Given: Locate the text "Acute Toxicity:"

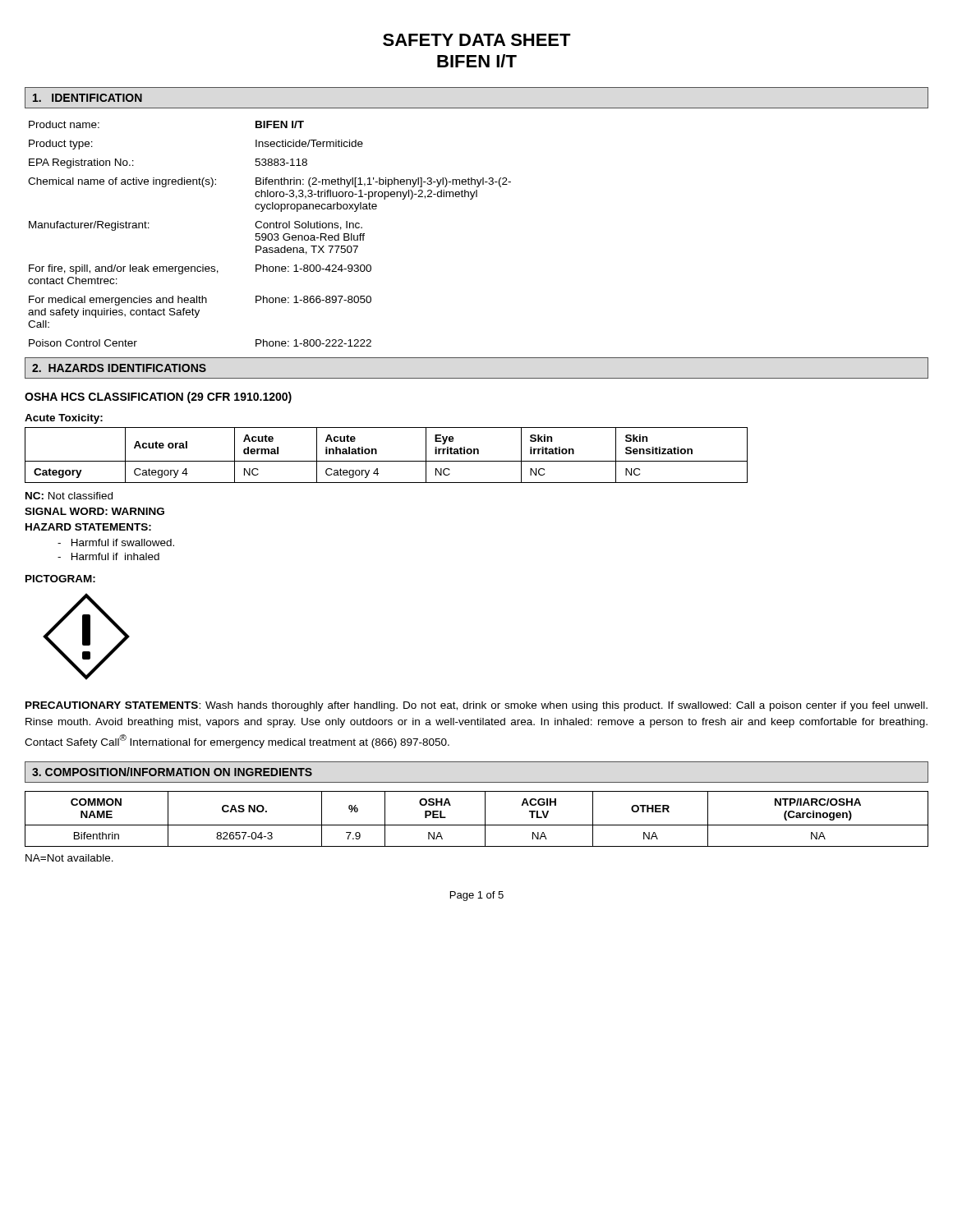Looking at the screenshot, I should [x=64, y=418].
